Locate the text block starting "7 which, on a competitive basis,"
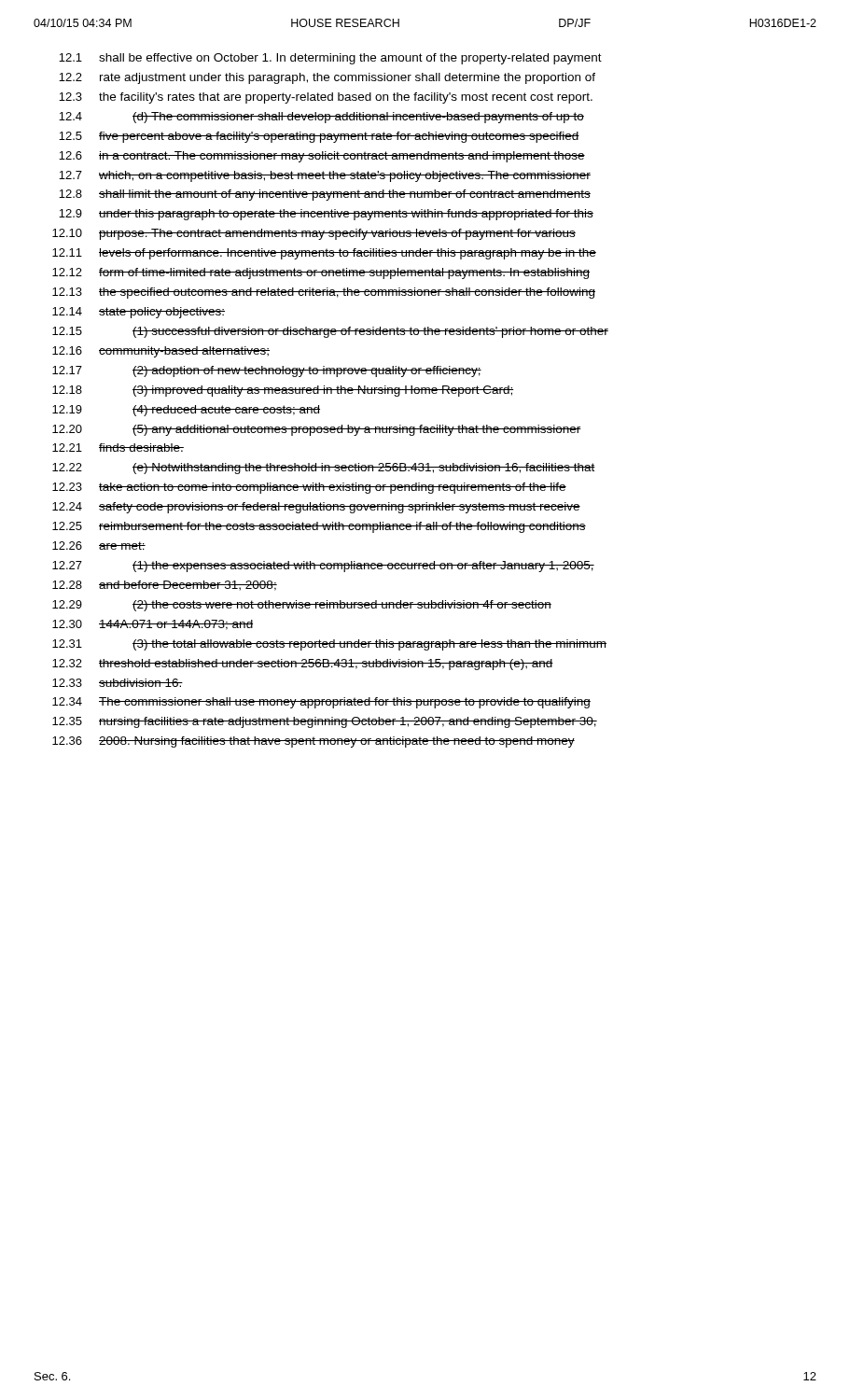The height and width of the screenshot is (1400, 850). click(x=425, y=175)
